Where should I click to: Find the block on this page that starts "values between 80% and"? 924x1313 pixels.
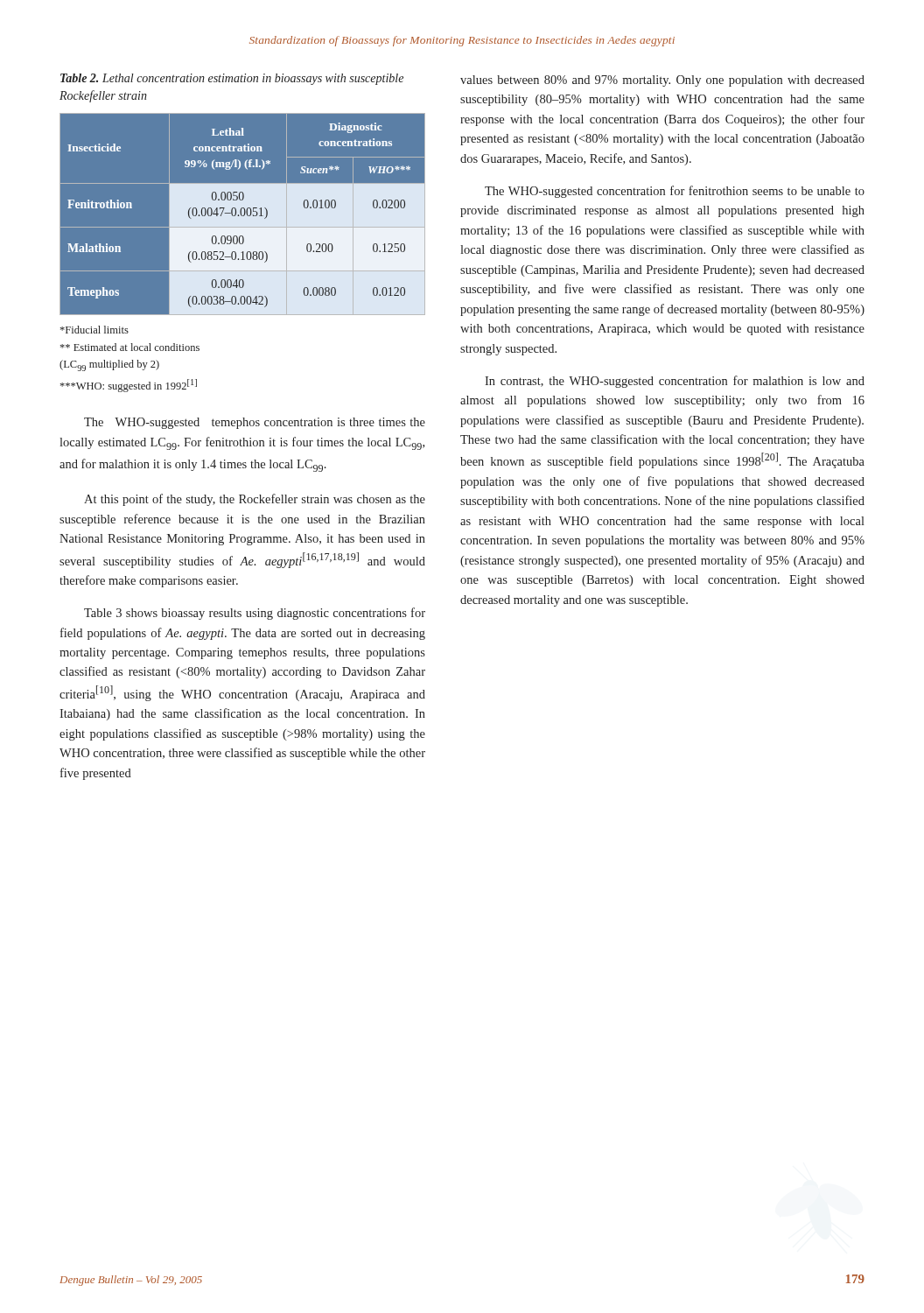pos(662,119)
